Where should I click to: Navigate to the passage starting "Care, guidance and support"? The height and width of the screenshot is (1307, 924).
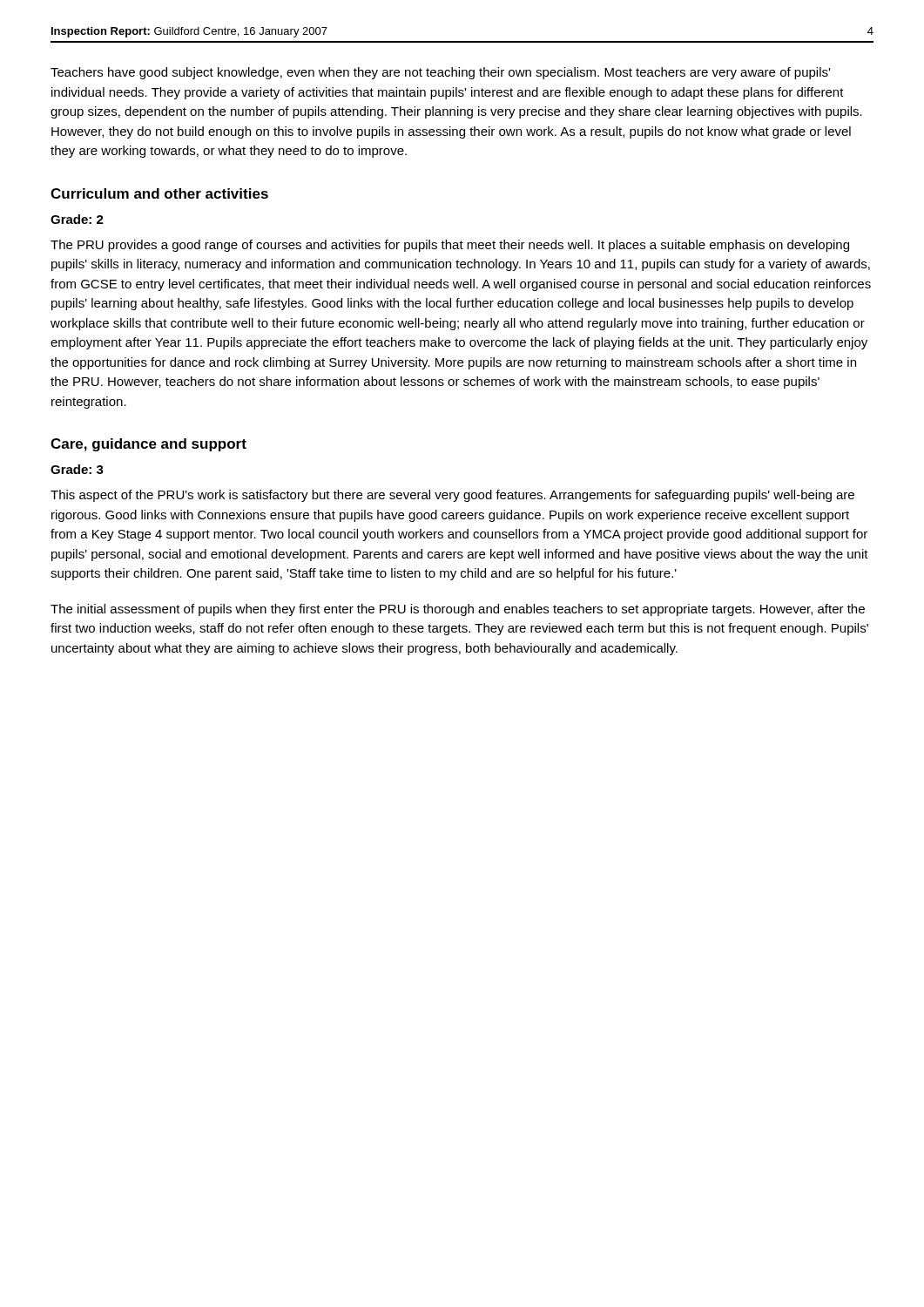[148, 444]
